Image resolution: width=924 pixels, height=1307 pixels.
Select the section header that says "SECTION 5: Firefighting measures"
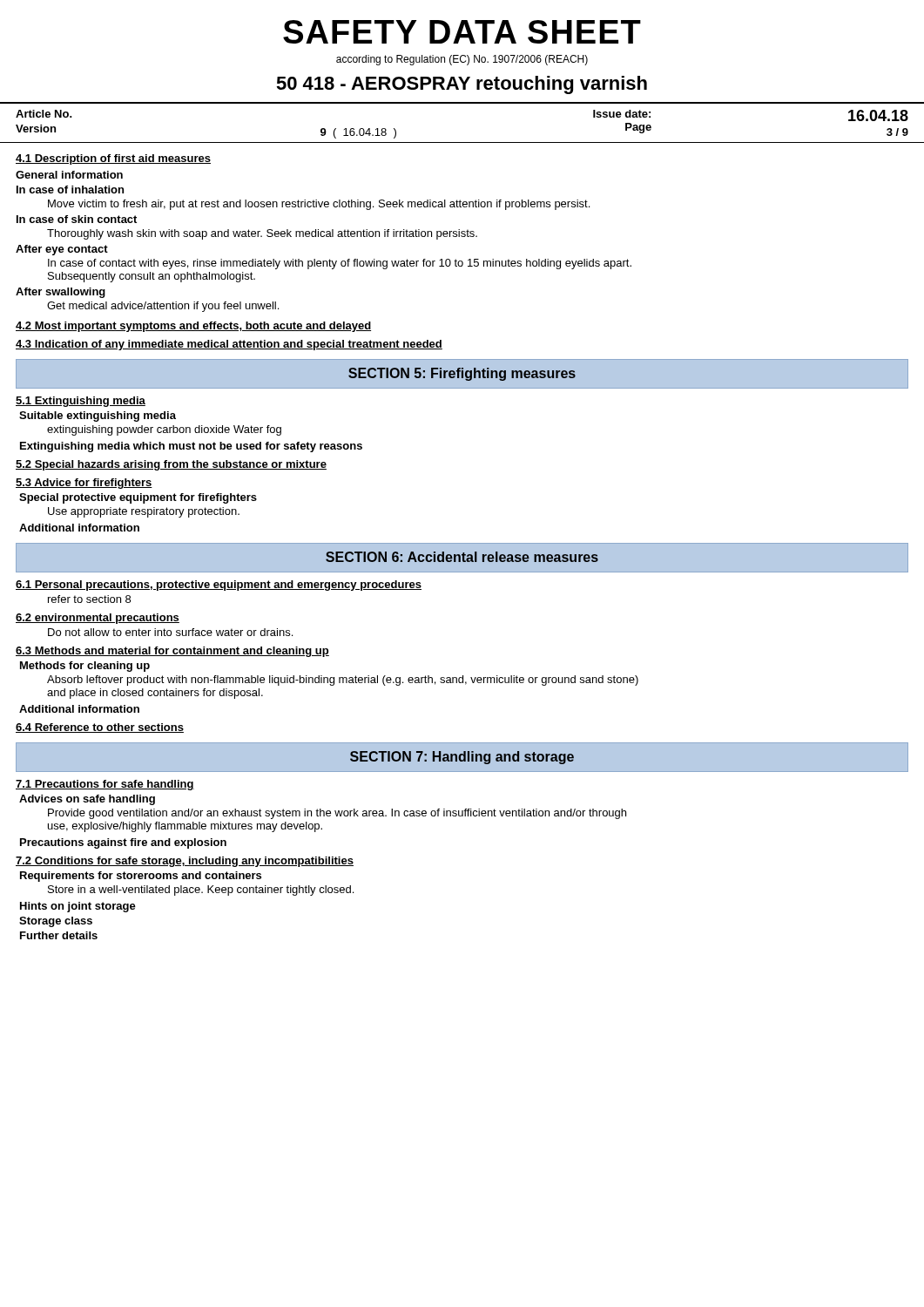click(462, 373)
